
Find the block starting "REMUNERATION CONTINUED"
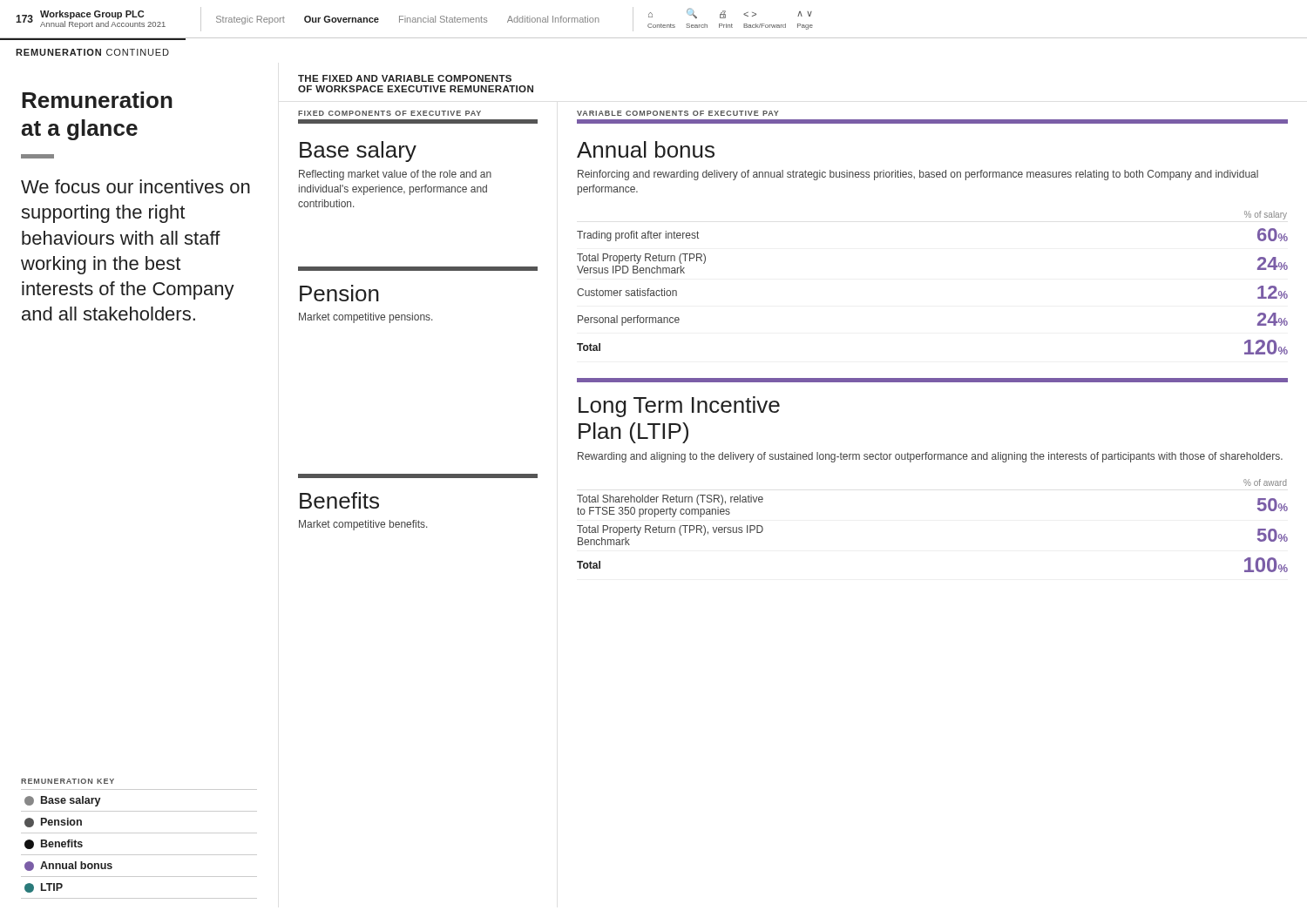point(93,52)
